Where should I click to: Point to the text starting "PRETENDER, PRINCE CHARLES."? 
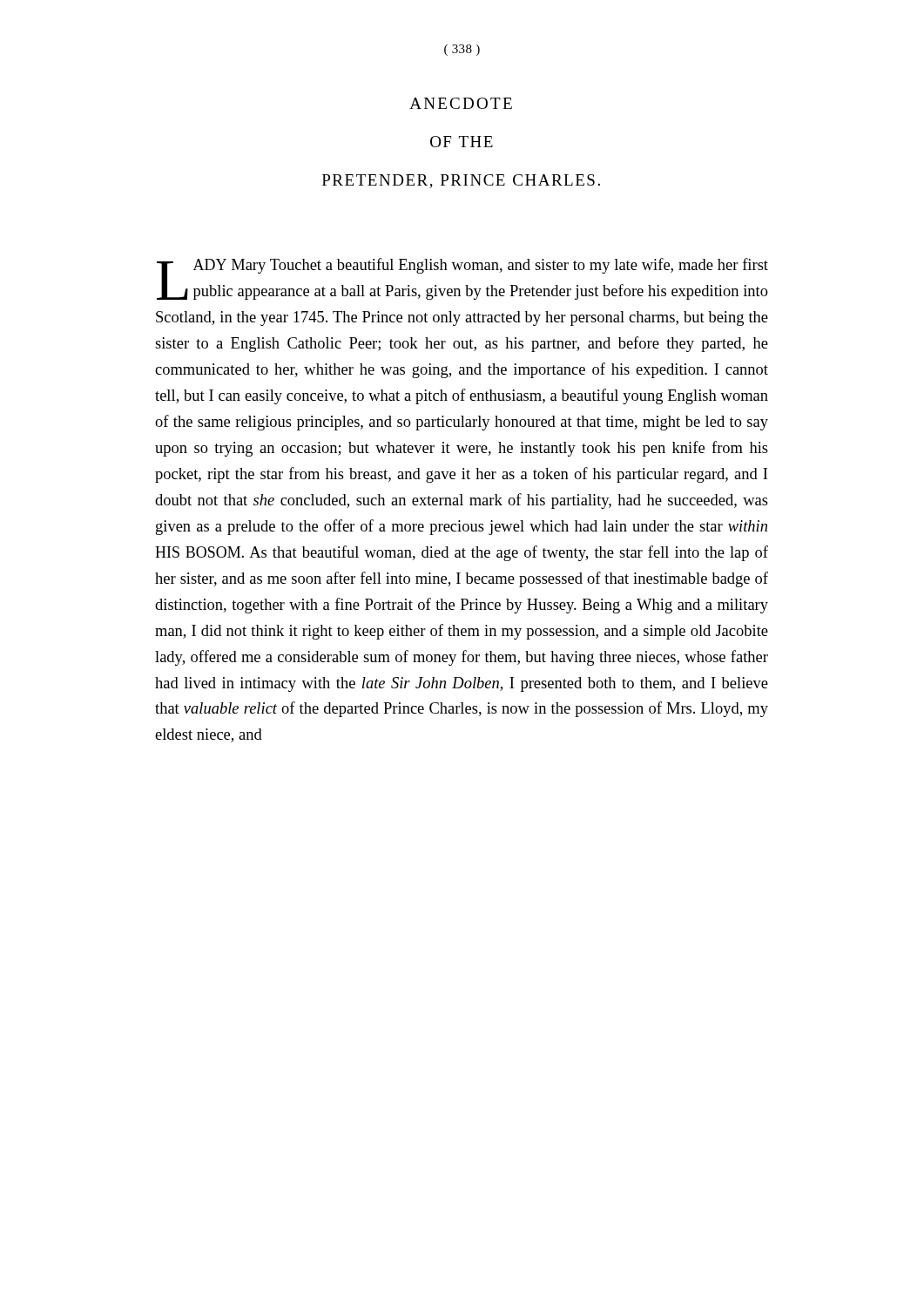point(462,180)
